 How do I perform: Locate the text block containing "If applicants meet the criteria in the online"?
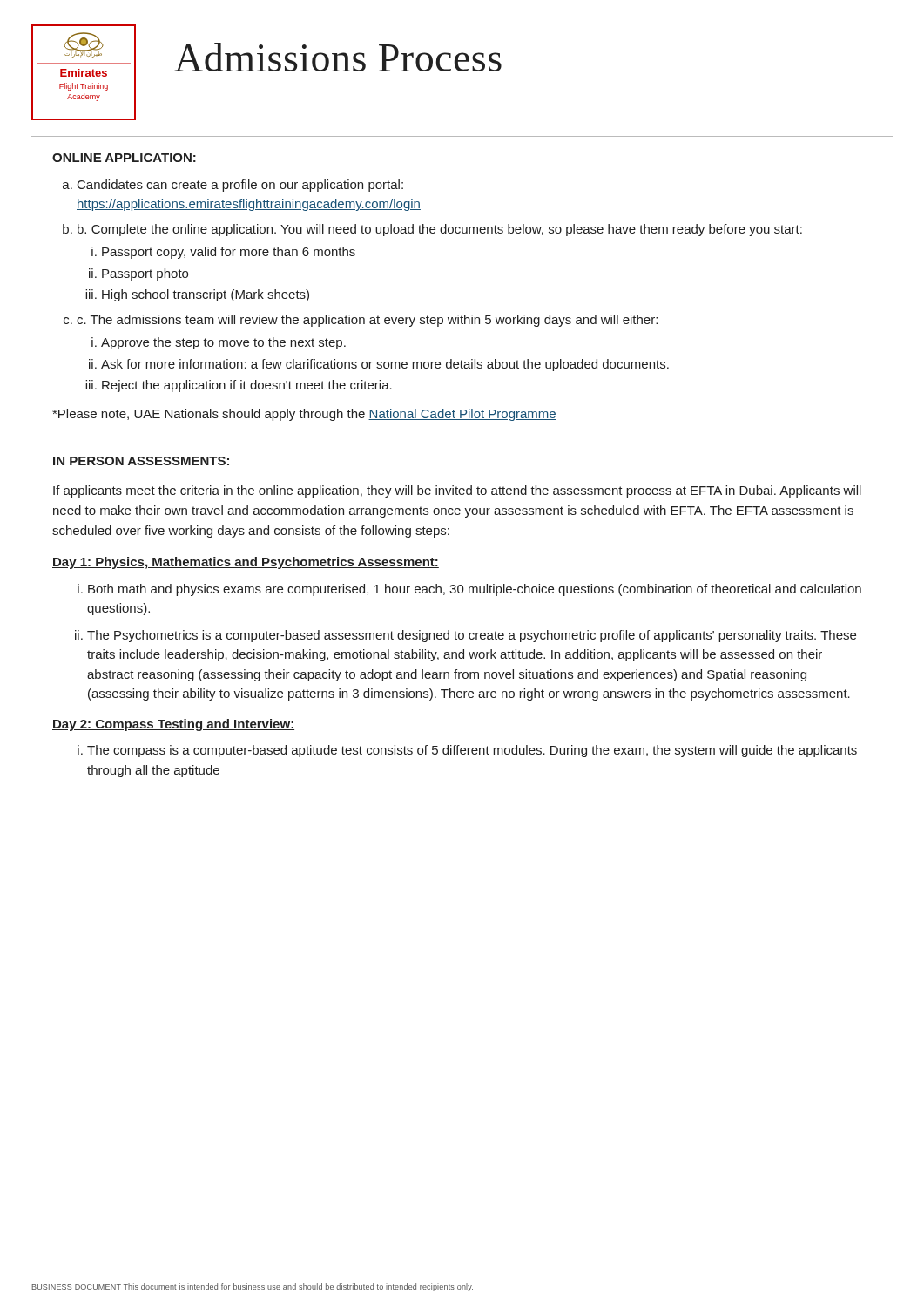point(457,510)
